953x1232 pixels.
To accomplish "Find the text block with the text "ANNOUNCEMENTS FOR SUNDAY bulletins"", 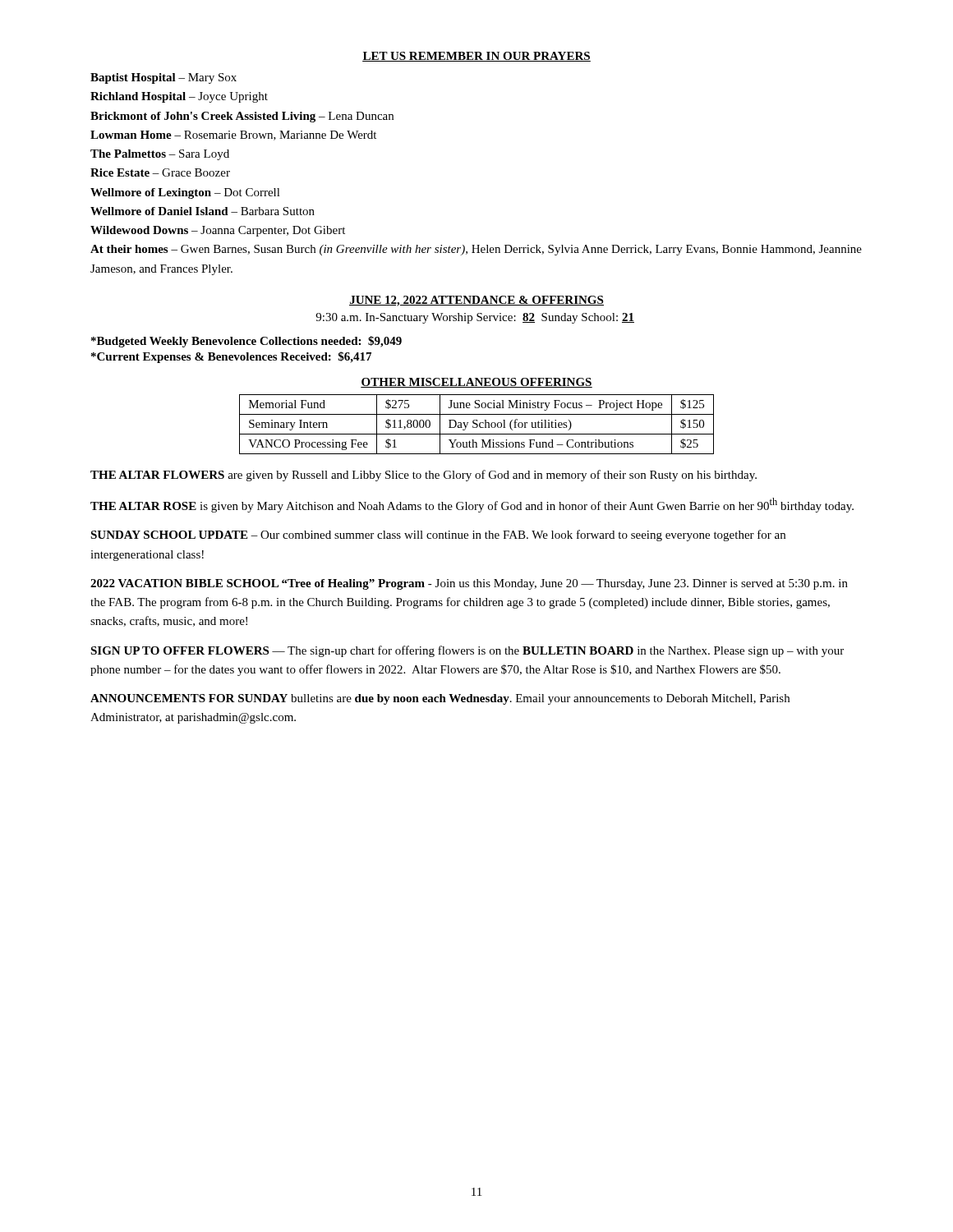I will click(440, 708).
